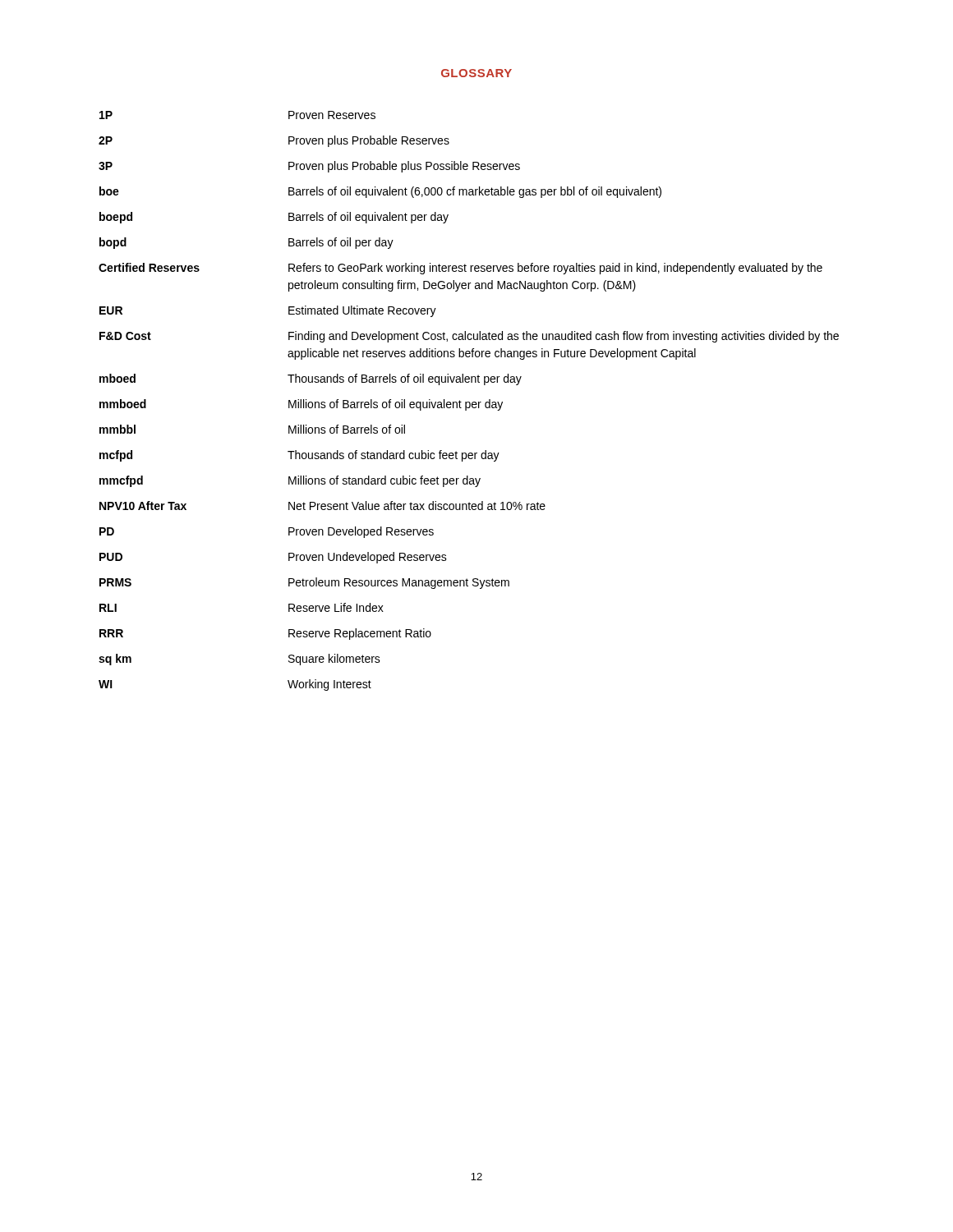This screenshot has width=953, height=1232.
Task: Locate the text "WI Working Interest"
Action: (103, 685)
